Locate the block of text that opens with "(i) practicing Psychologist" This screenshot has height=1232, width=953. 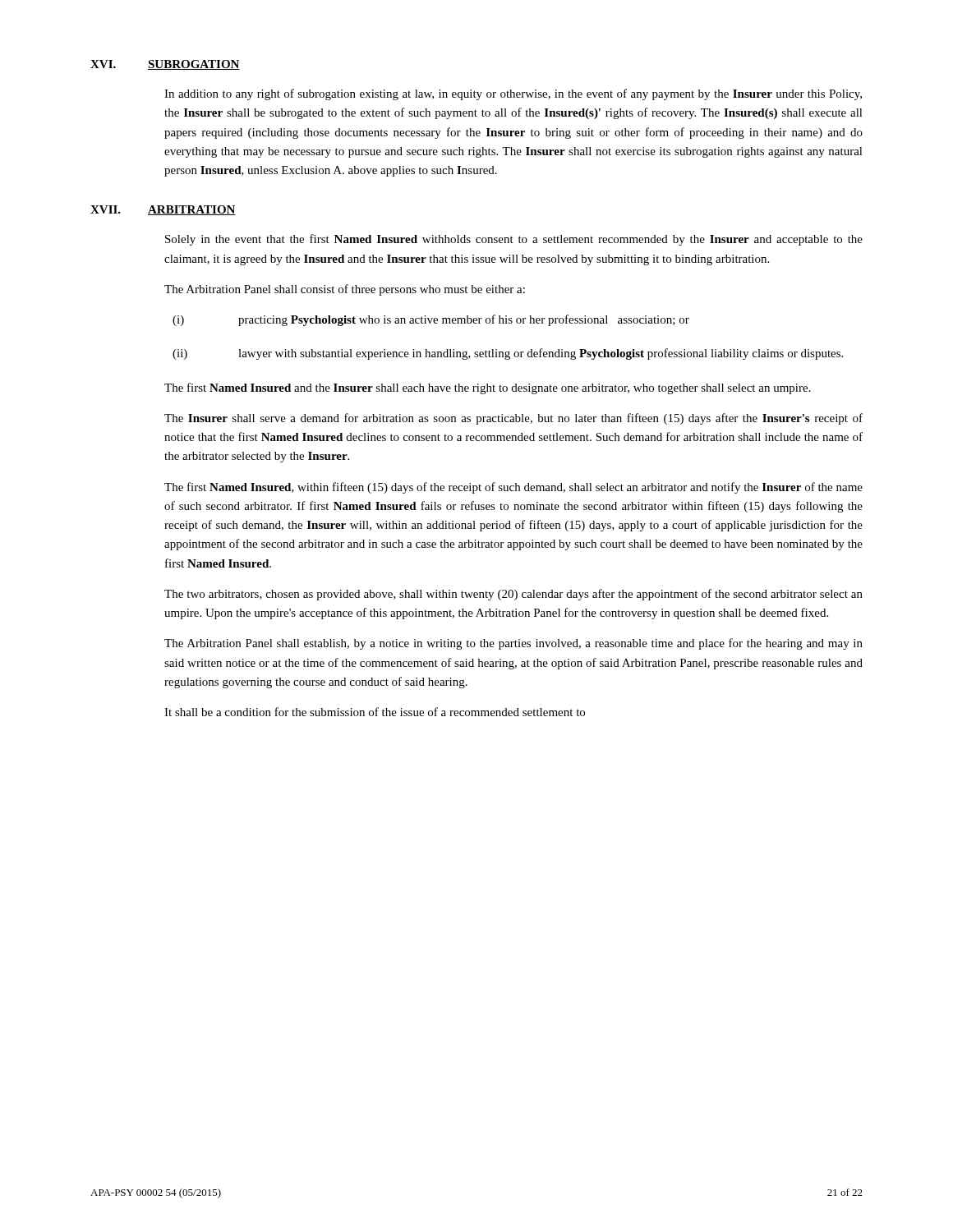[x=513, y=320]
